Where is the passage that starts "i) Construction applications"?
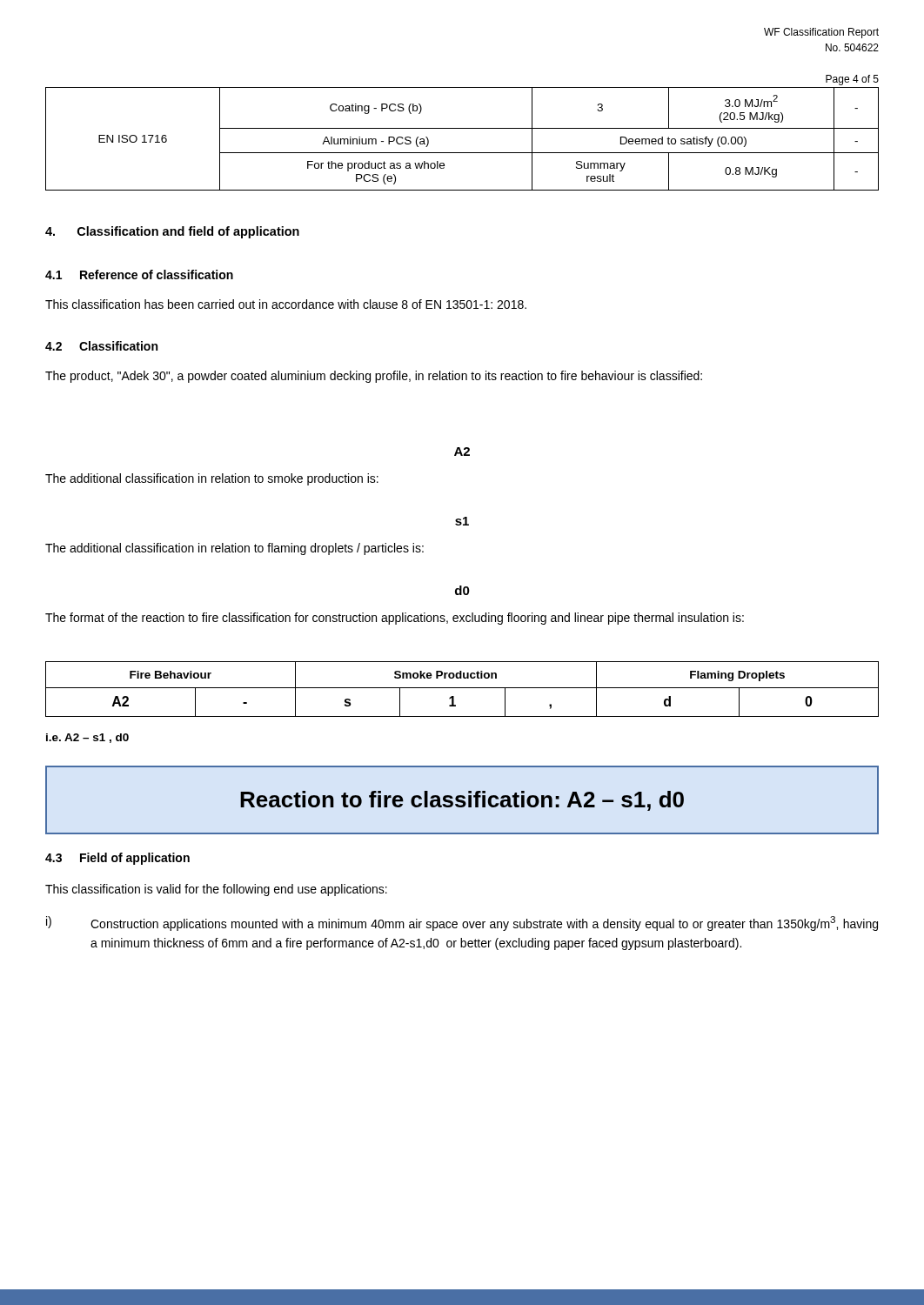Screen dimensions: 1305x924 462,932
